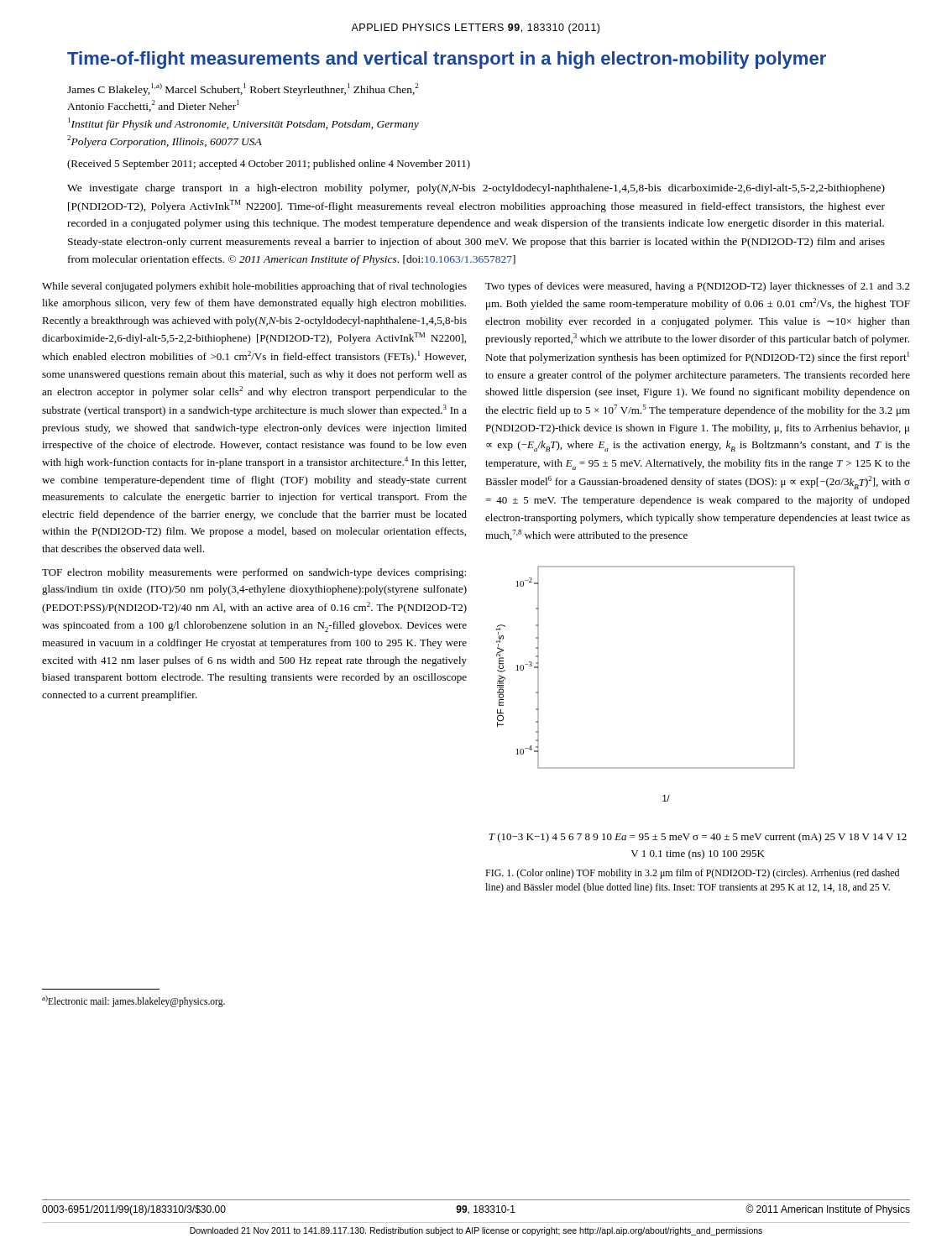Select the footnote with the text "a)Electronic mail: james.blakeley@physics.org."
Image resolution: width=952 pixels, height=1259 pixels.
(x=134, y=1000)
